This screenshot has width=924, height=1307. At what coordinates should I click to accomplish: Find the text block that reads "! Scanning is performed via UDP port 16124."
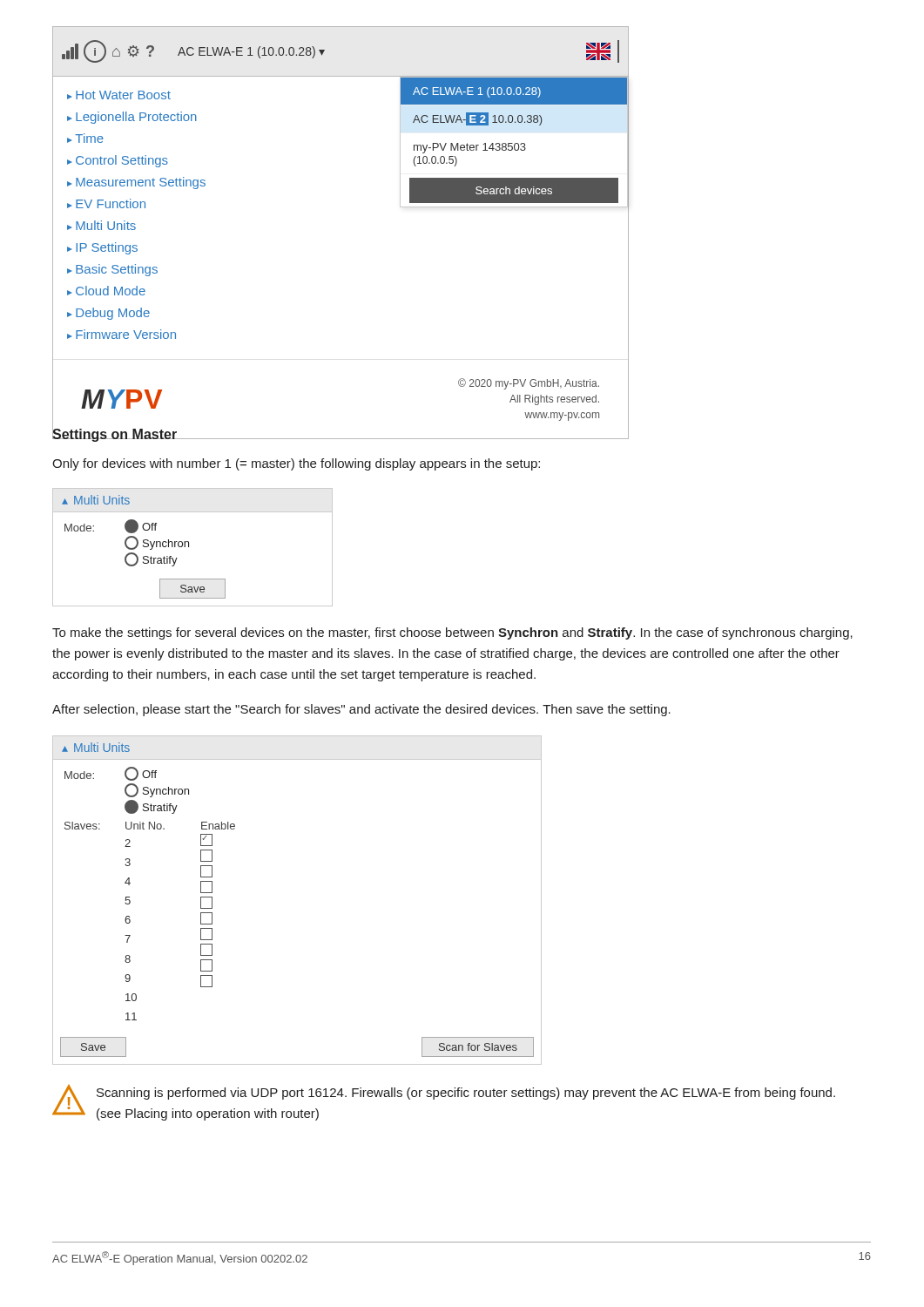462,1103
